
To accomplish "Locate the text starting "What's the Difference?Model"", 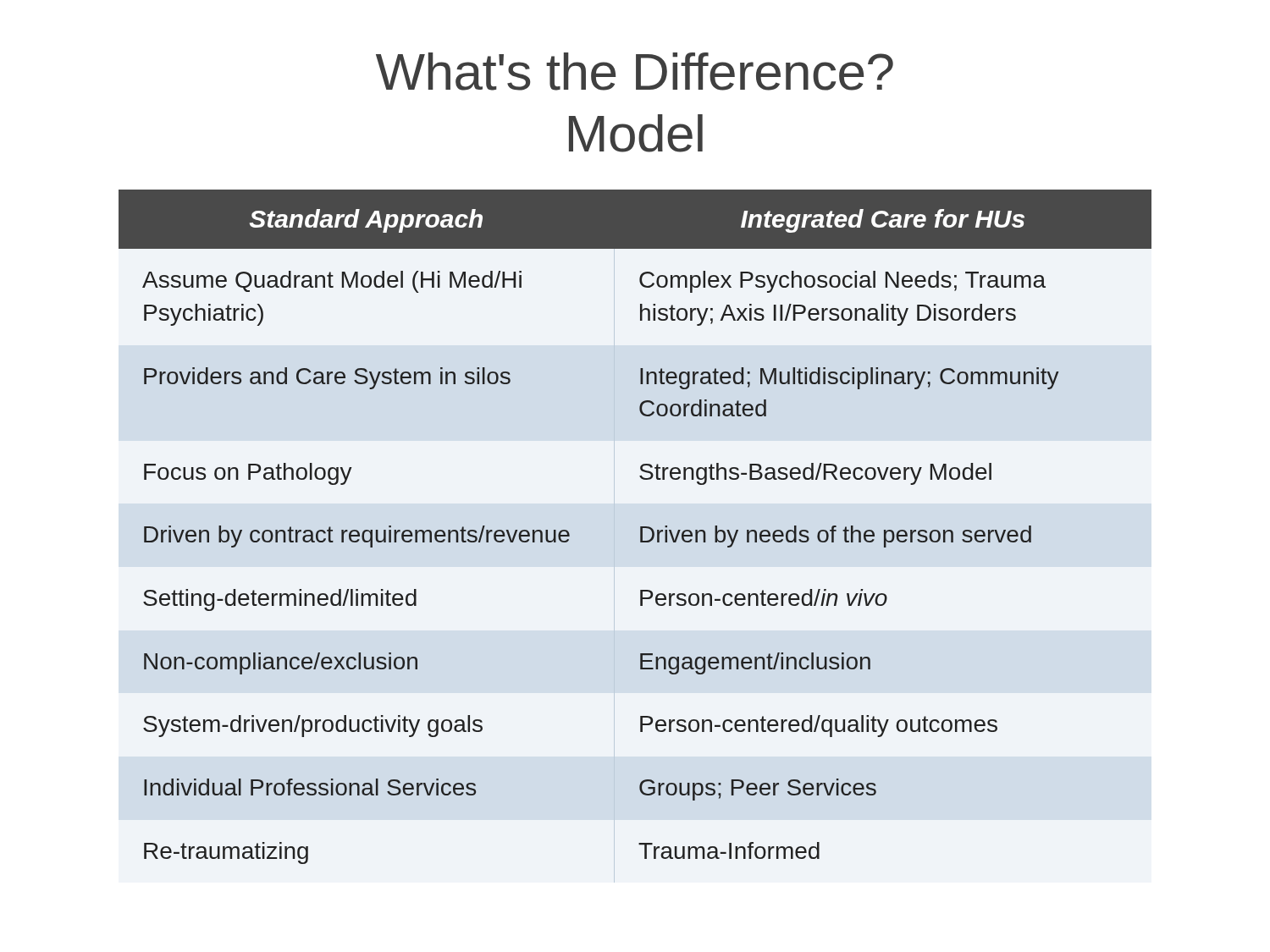I will (635, 102).
